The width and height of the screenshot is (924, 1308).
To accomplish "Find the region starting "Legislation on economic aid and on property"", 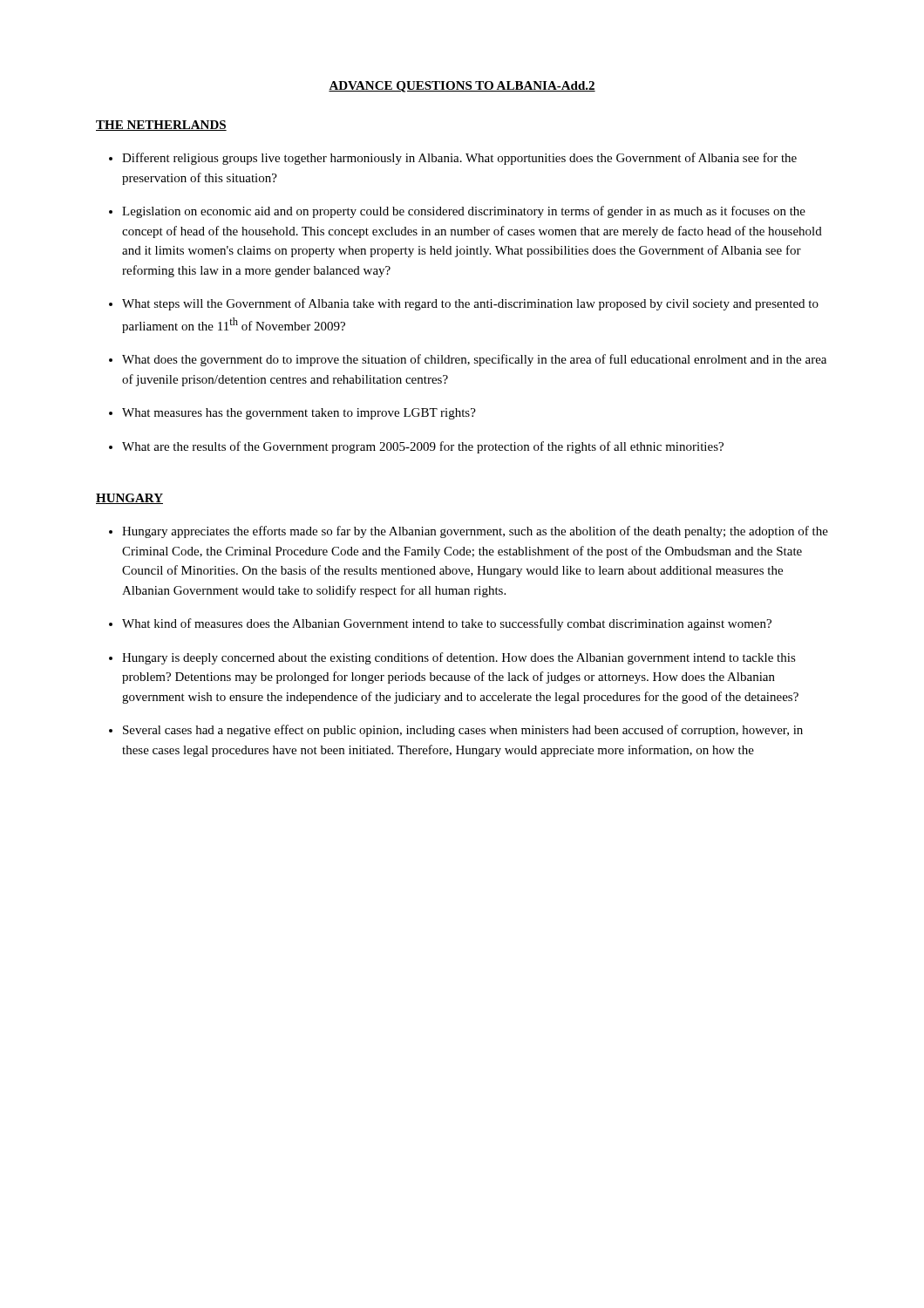I will 472,240.
